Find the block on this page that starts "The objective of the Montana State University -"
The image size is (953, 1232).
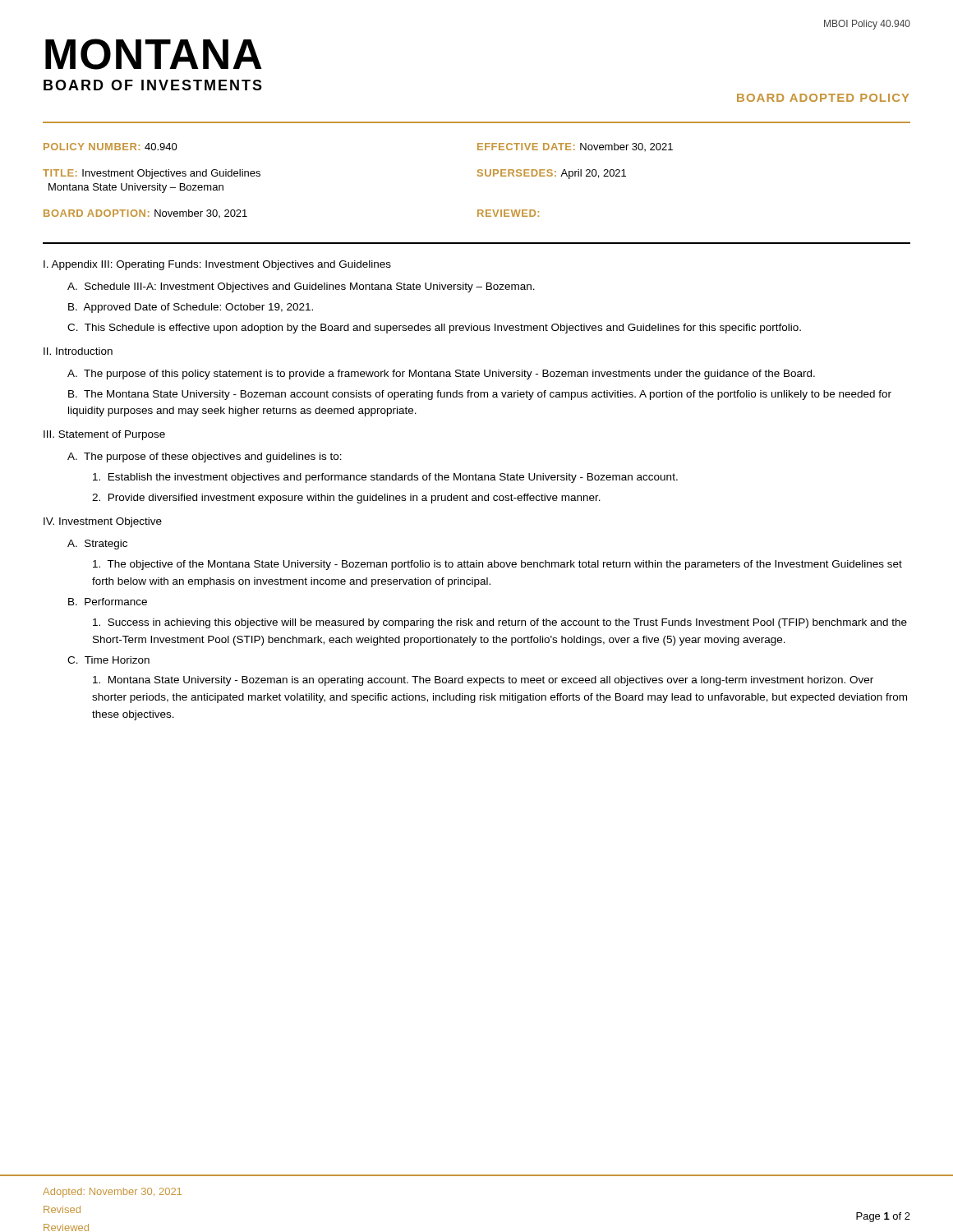tap(497, 572)
